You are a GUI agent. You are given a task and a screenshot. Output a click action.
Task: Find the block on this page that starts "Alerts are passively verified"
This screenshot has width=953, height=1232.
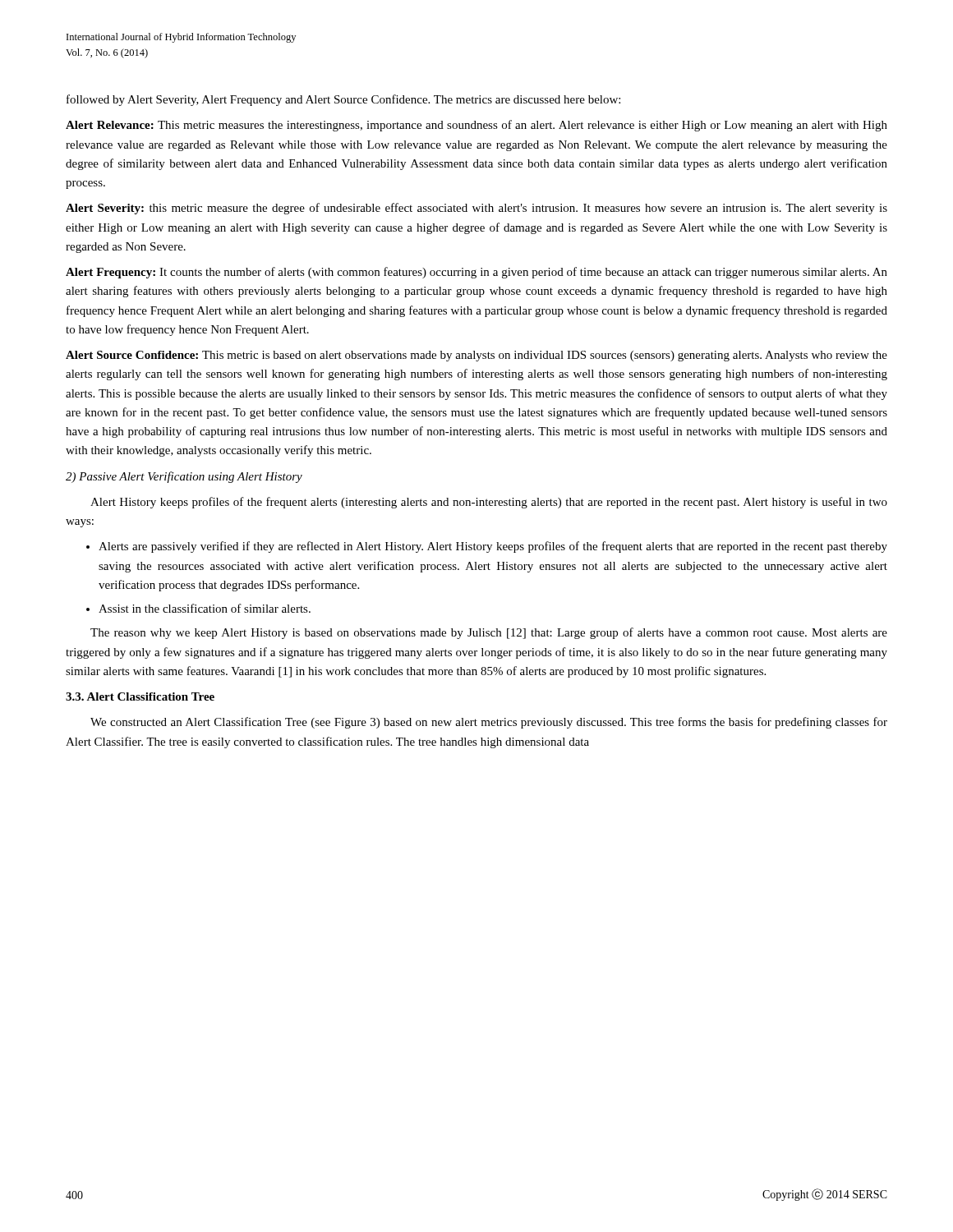(493, 566)
